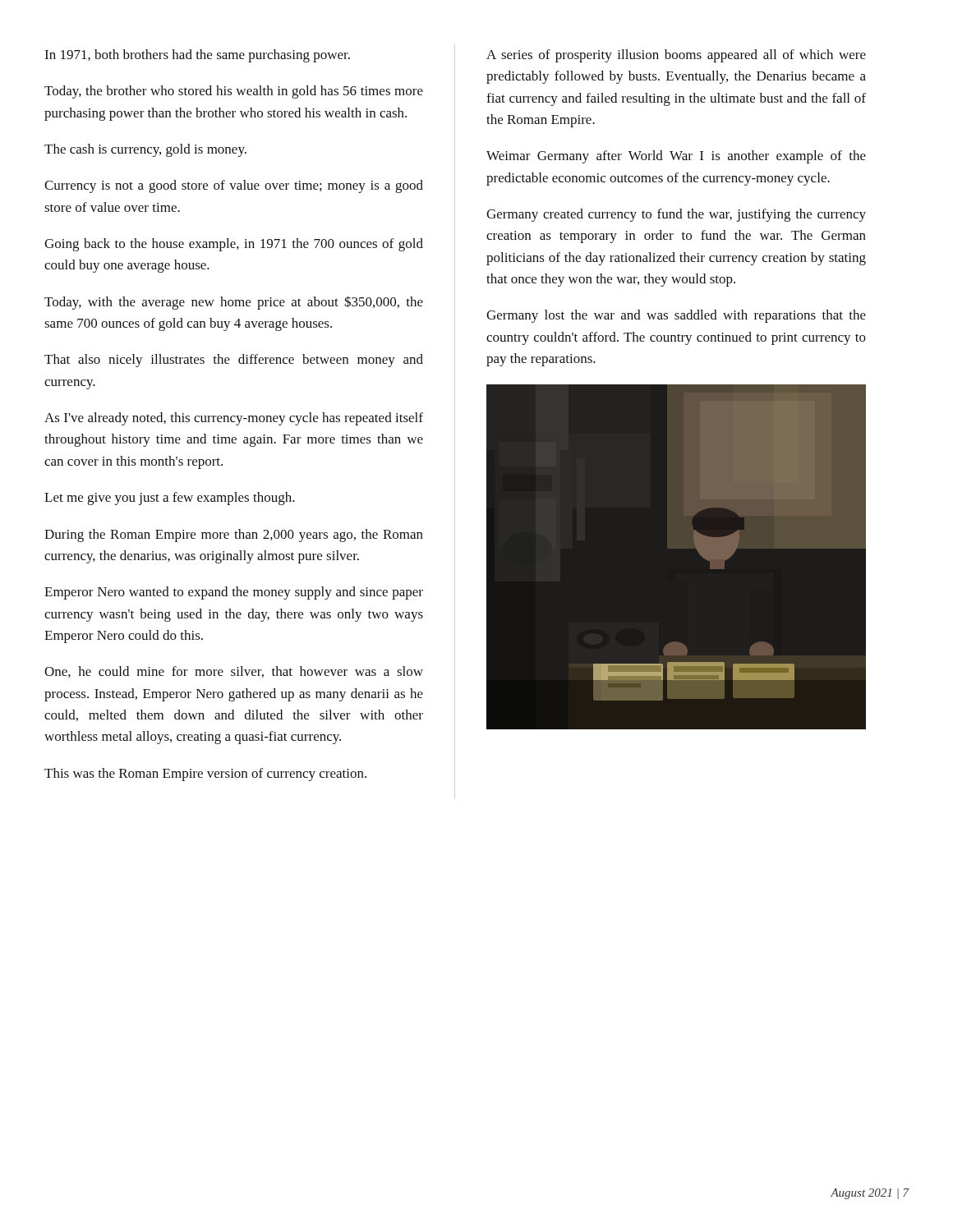Viewport: 953px width, 1232px height.
Task: Locate the text starting "As I've already noted,"
Action: [x=234, y=439]
